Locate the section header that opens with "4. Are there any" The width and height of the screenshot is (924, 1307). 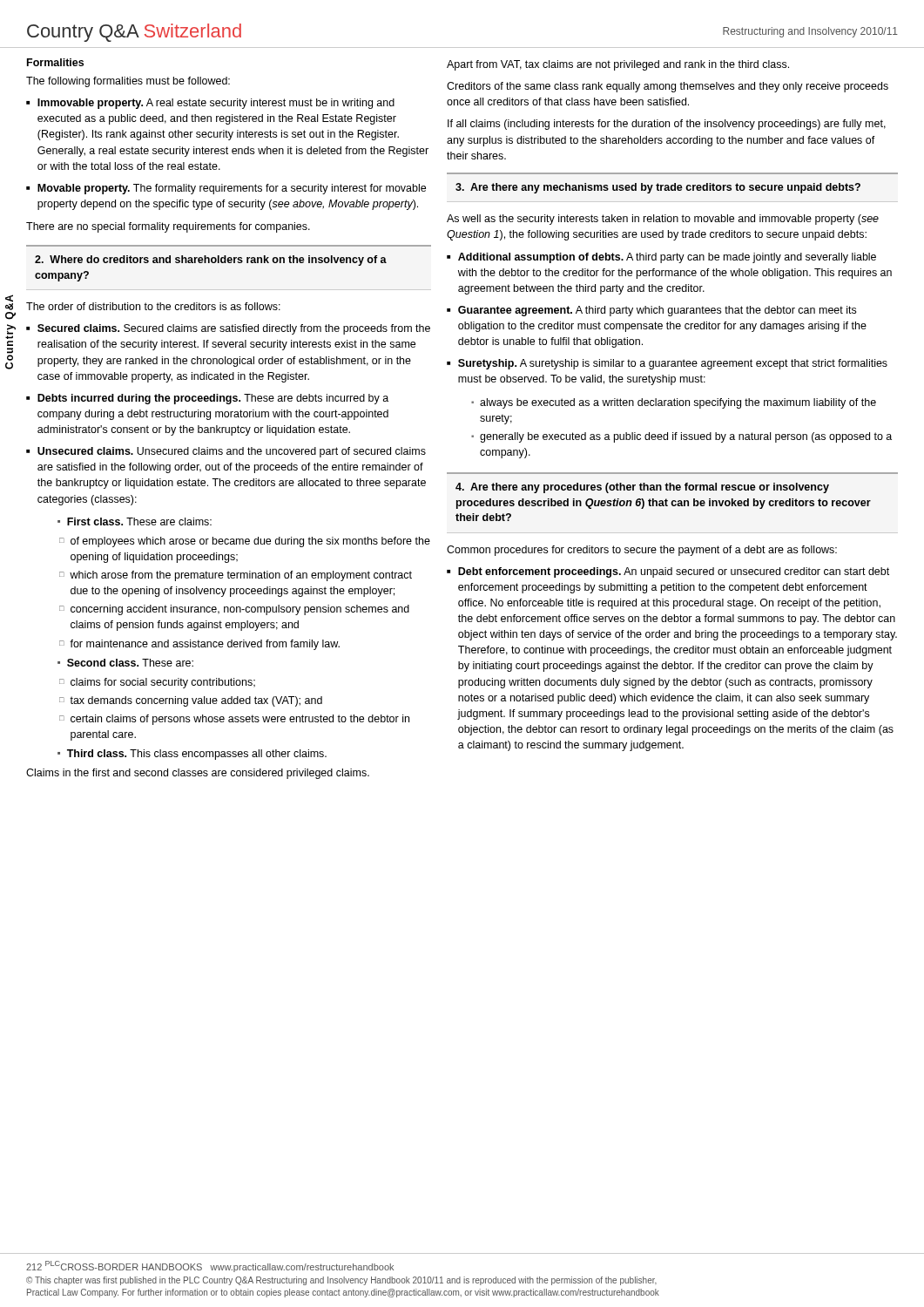[x=663, y=502]
